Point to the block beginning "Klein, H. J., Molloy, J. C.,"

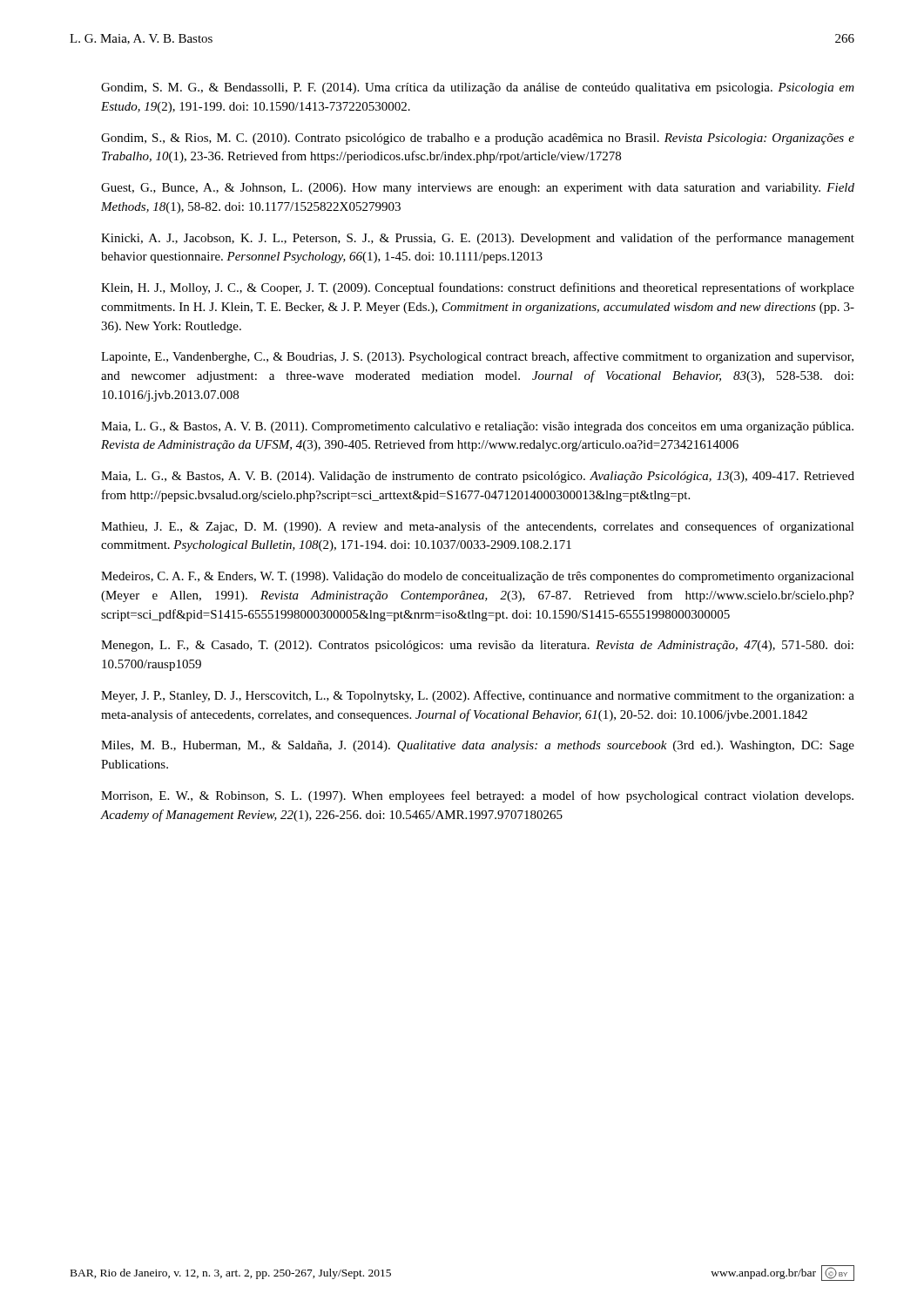[462, 307]
